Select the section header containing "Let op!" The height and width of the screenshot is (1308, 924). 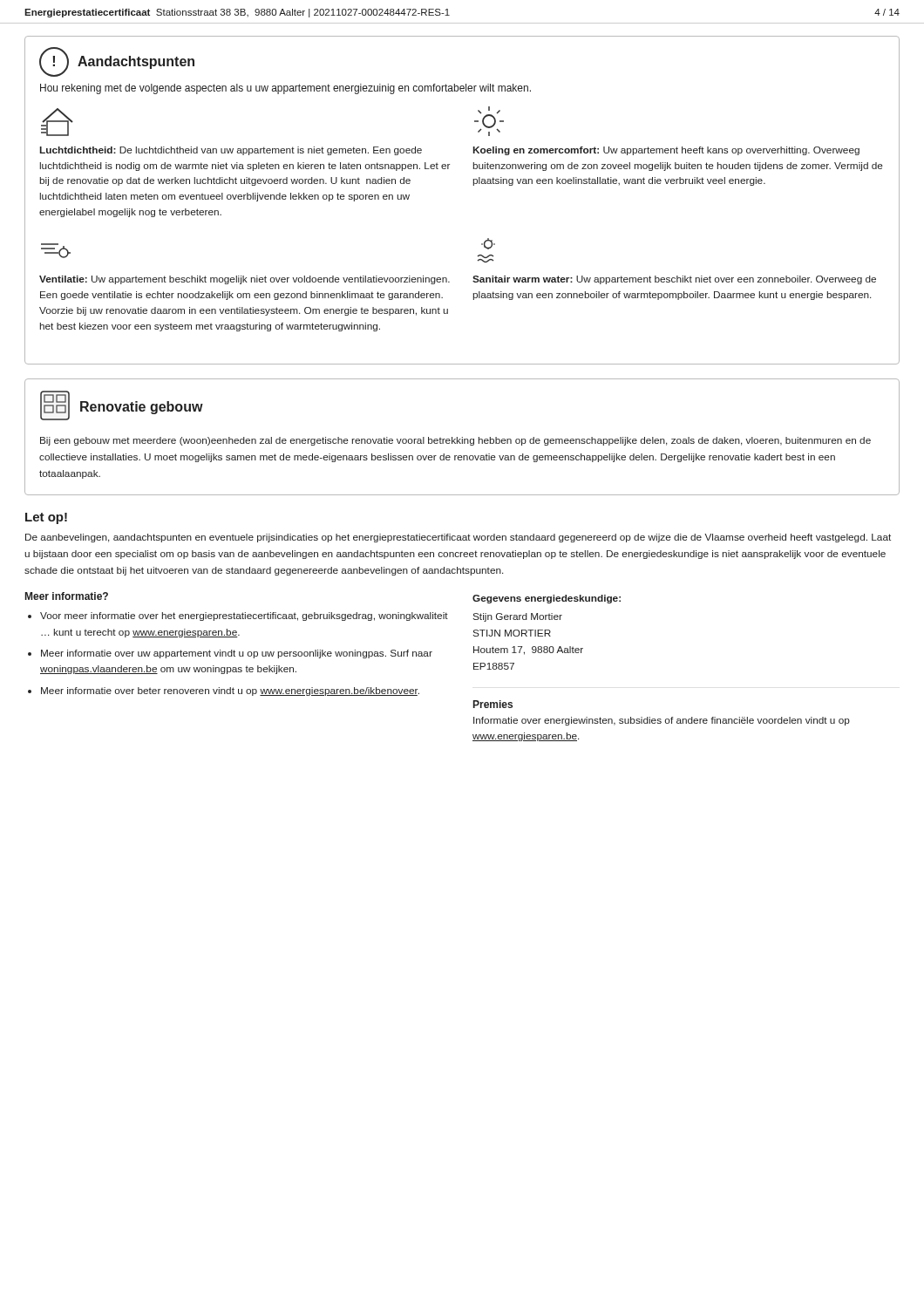coord(46,516)
